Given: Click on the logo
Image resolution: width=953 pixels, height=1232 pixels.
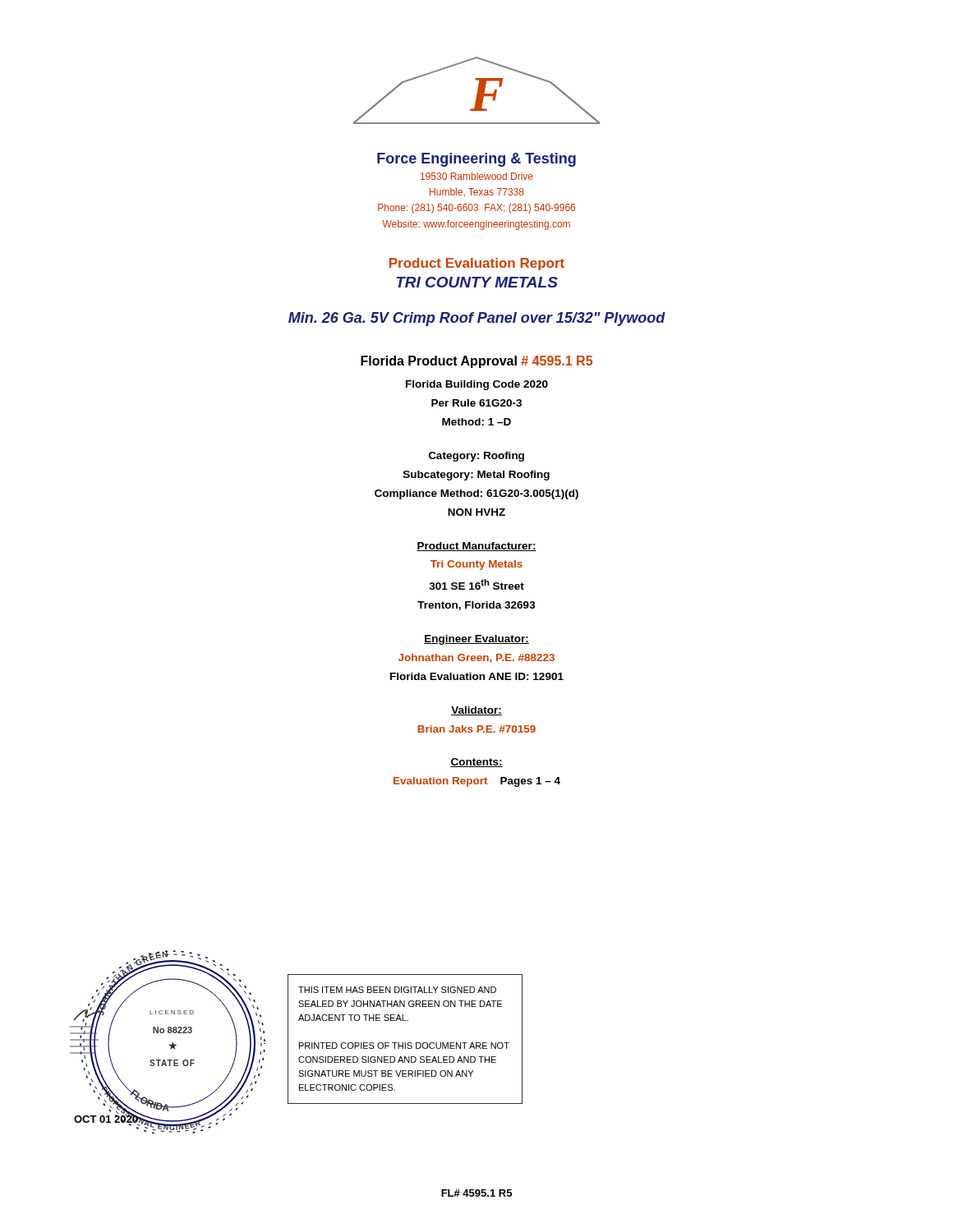Looking at the screenshot, I should click(476, 116).
